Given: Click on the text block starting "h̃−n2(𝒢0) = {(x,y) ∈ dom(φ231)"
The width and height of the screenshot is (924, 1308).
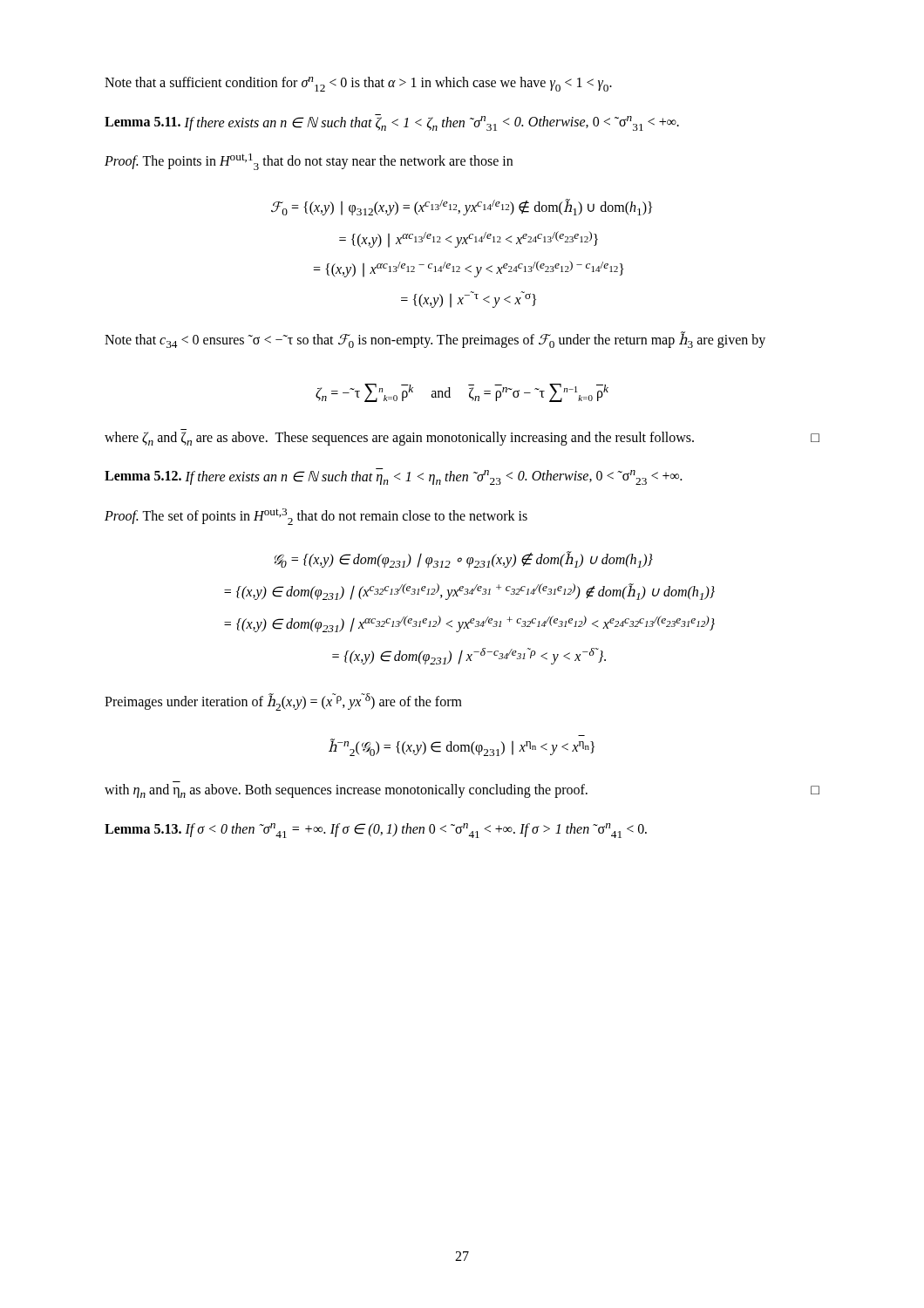Looking at the screenshot, I should click(x=462, y=747).
